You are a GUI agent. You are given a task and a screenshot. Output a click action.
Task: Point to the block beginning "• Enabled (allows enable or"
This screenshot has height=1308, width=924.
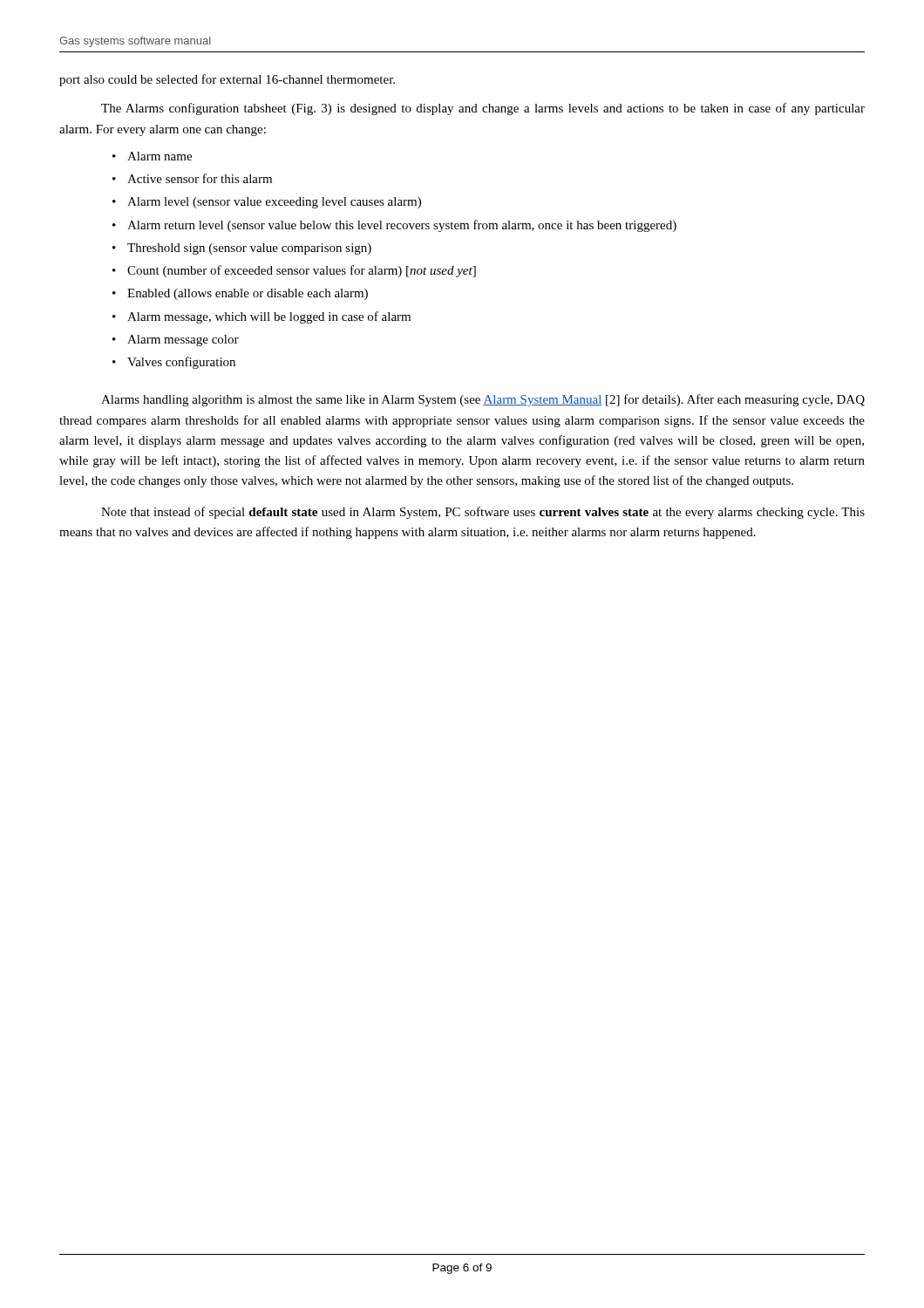click(x=240, y=294)
